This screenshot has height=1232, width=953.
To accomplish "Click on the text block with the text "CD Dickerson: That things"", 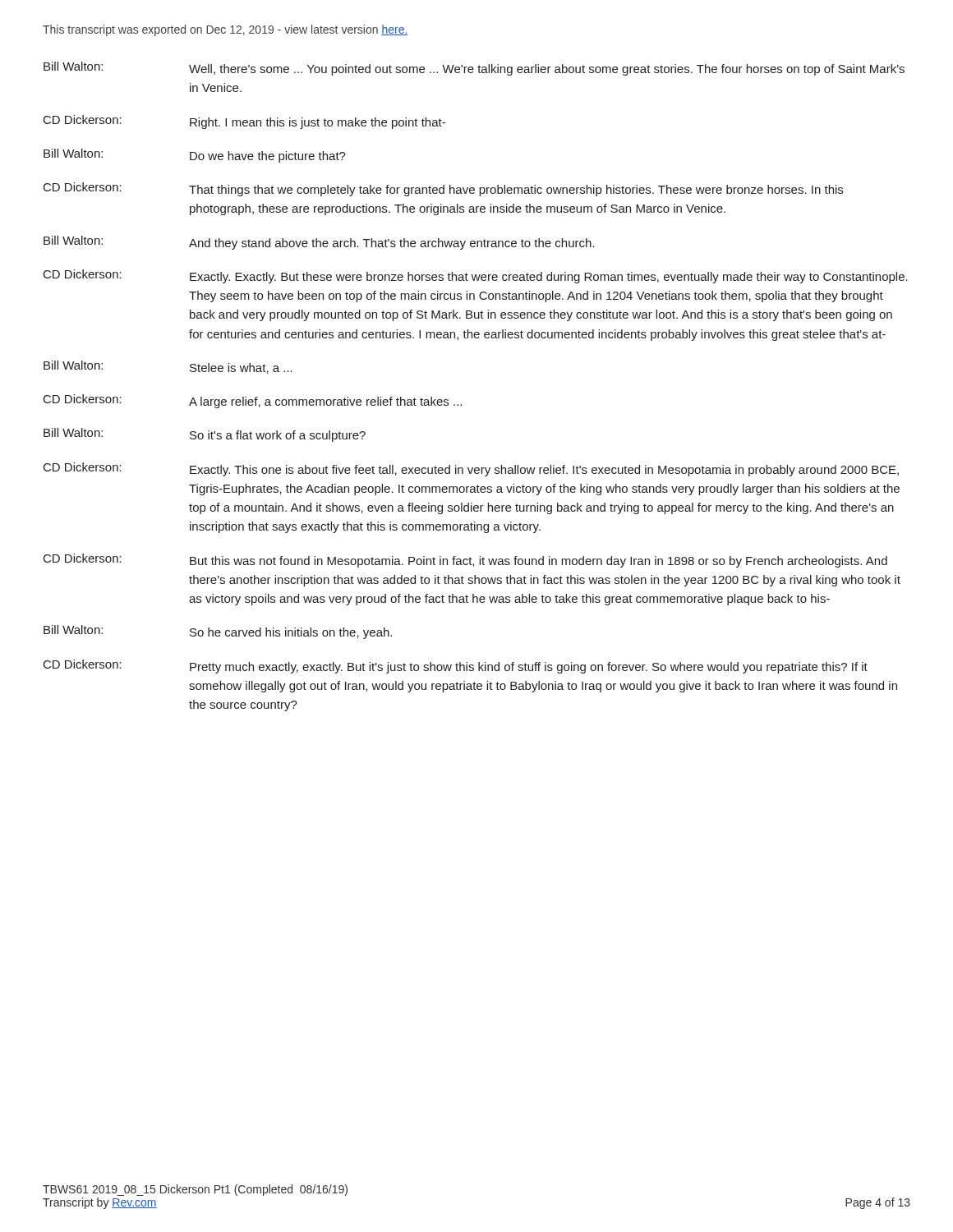I will [476, 199].
